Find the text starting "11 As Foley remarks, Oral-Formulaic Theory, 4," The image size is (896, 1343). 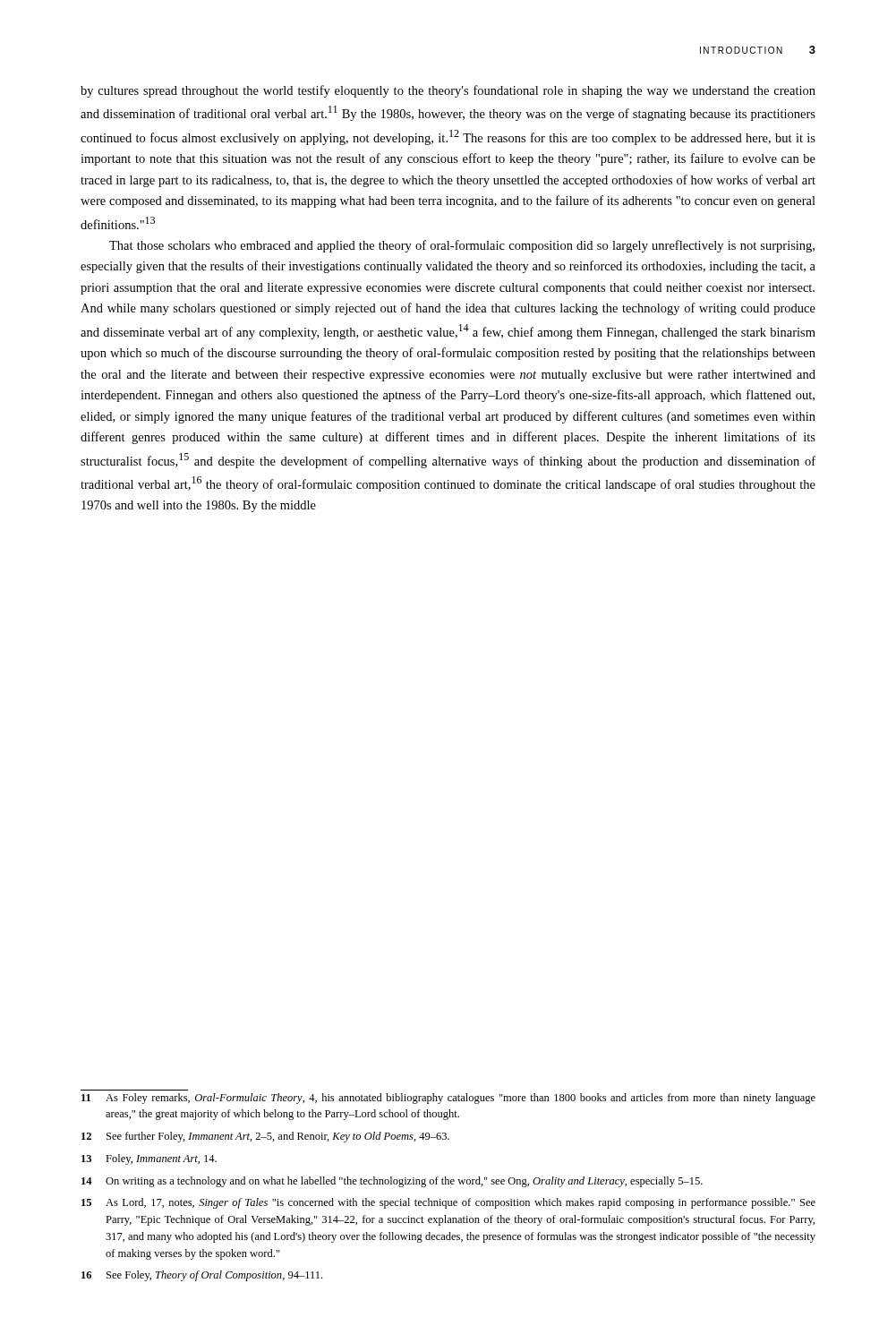448,1106
